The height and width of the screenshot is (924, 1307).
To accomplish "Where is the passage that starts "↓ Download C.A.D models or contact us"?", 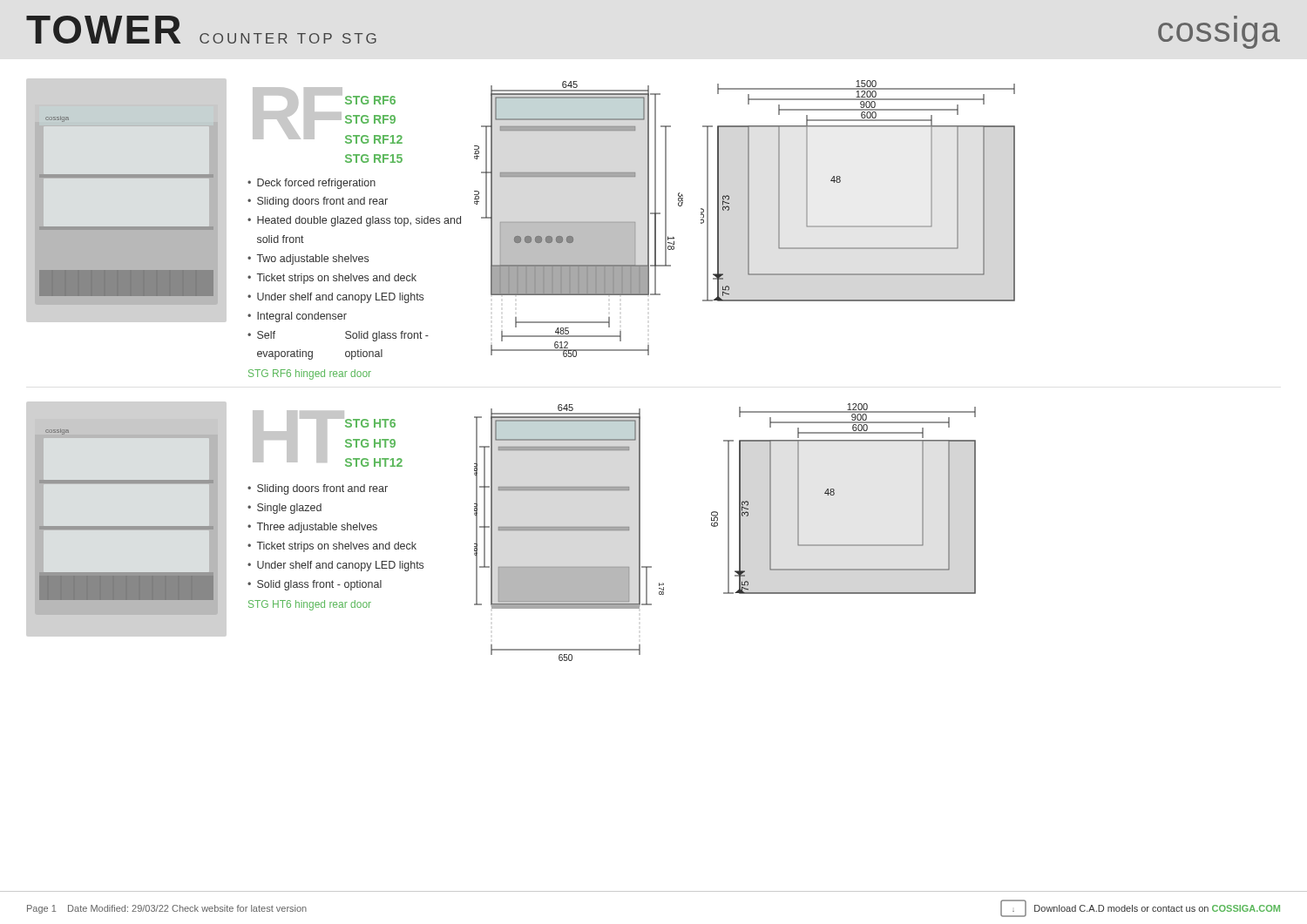I will [1141, 908].
